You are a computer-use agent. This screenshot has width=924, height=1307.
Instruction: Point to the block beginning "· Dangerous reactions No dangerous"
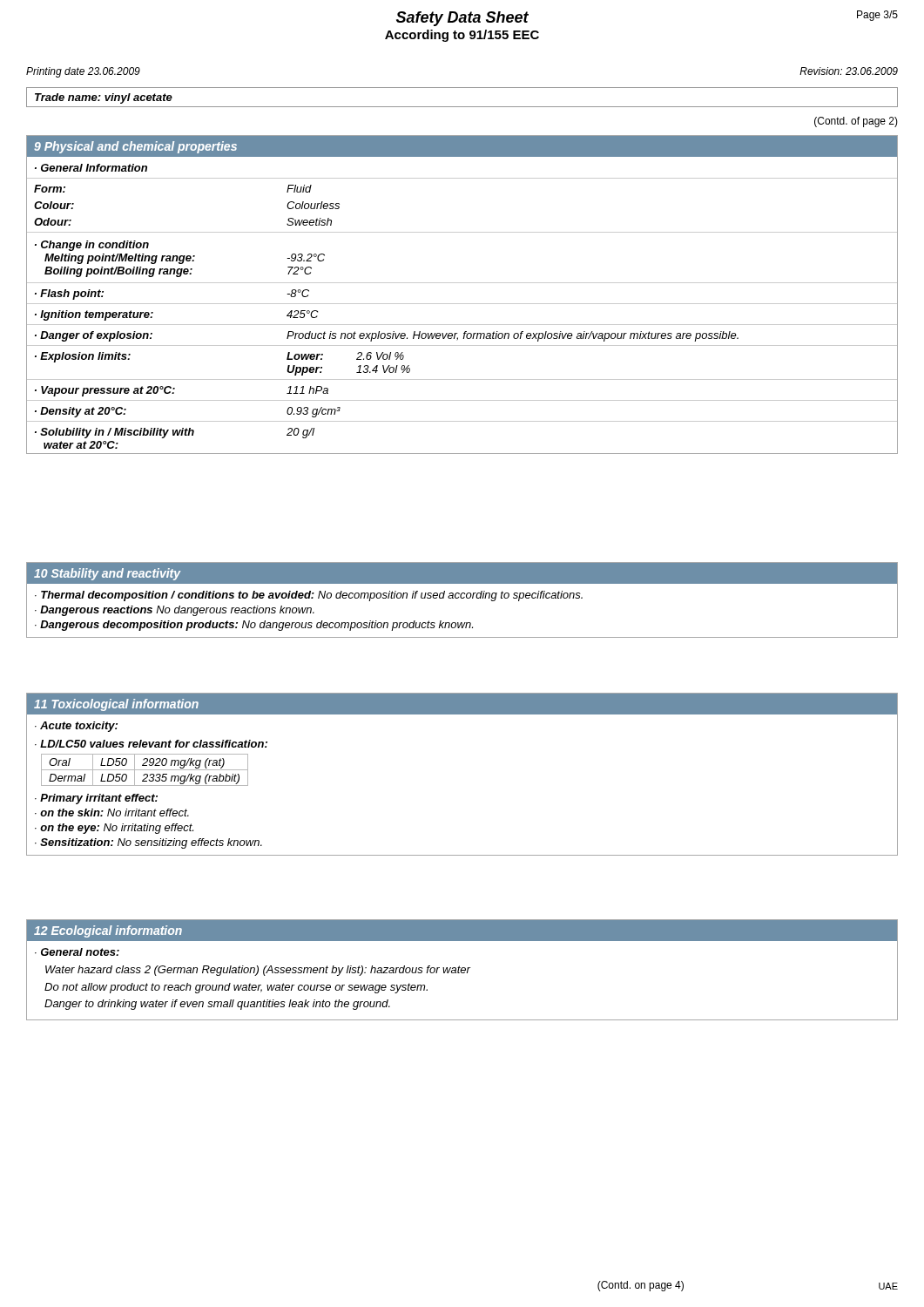click(x=175, y=609)
